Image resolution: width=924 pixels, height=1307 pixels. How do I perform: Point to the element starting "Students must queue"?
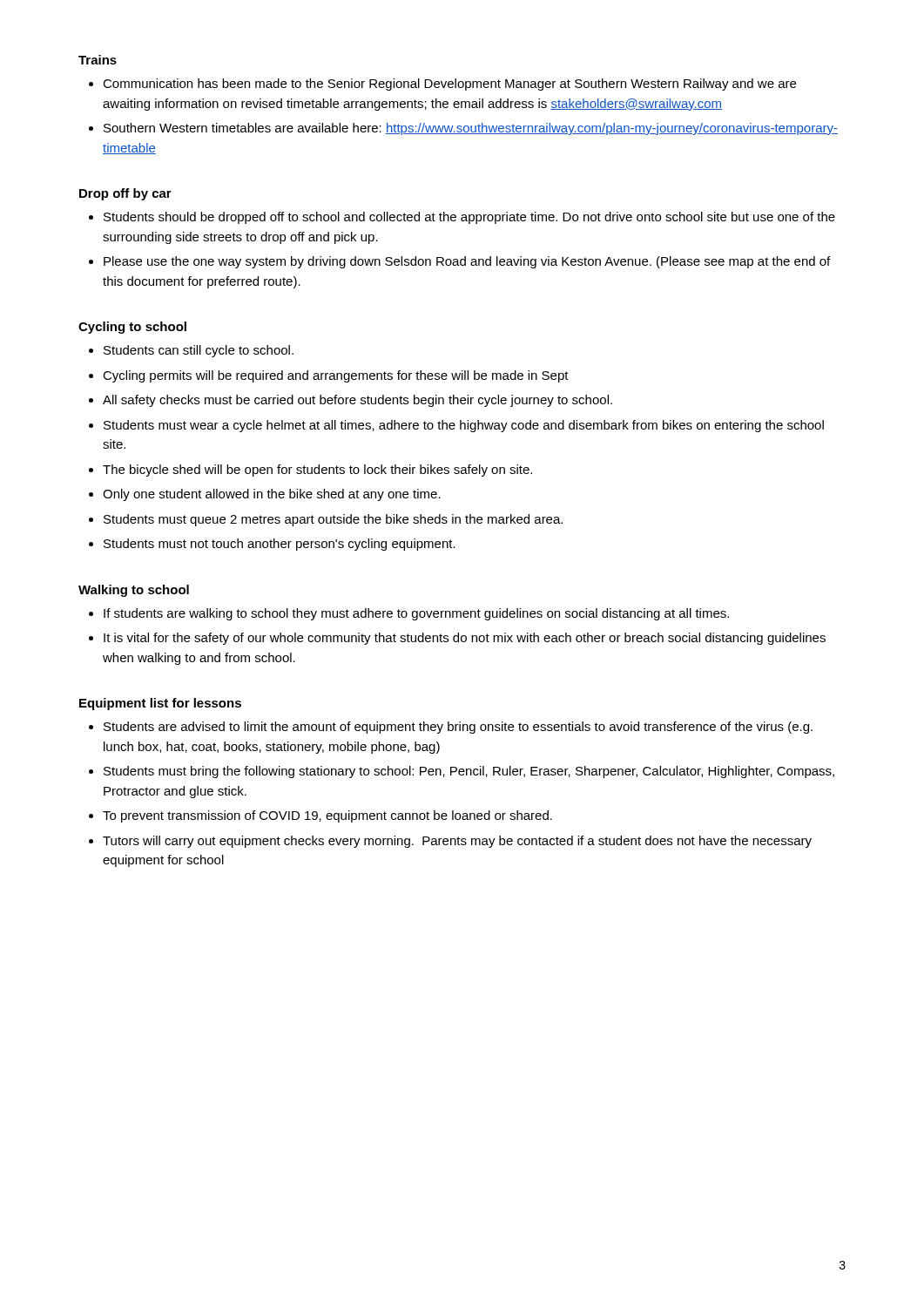[x=333, y=518]
